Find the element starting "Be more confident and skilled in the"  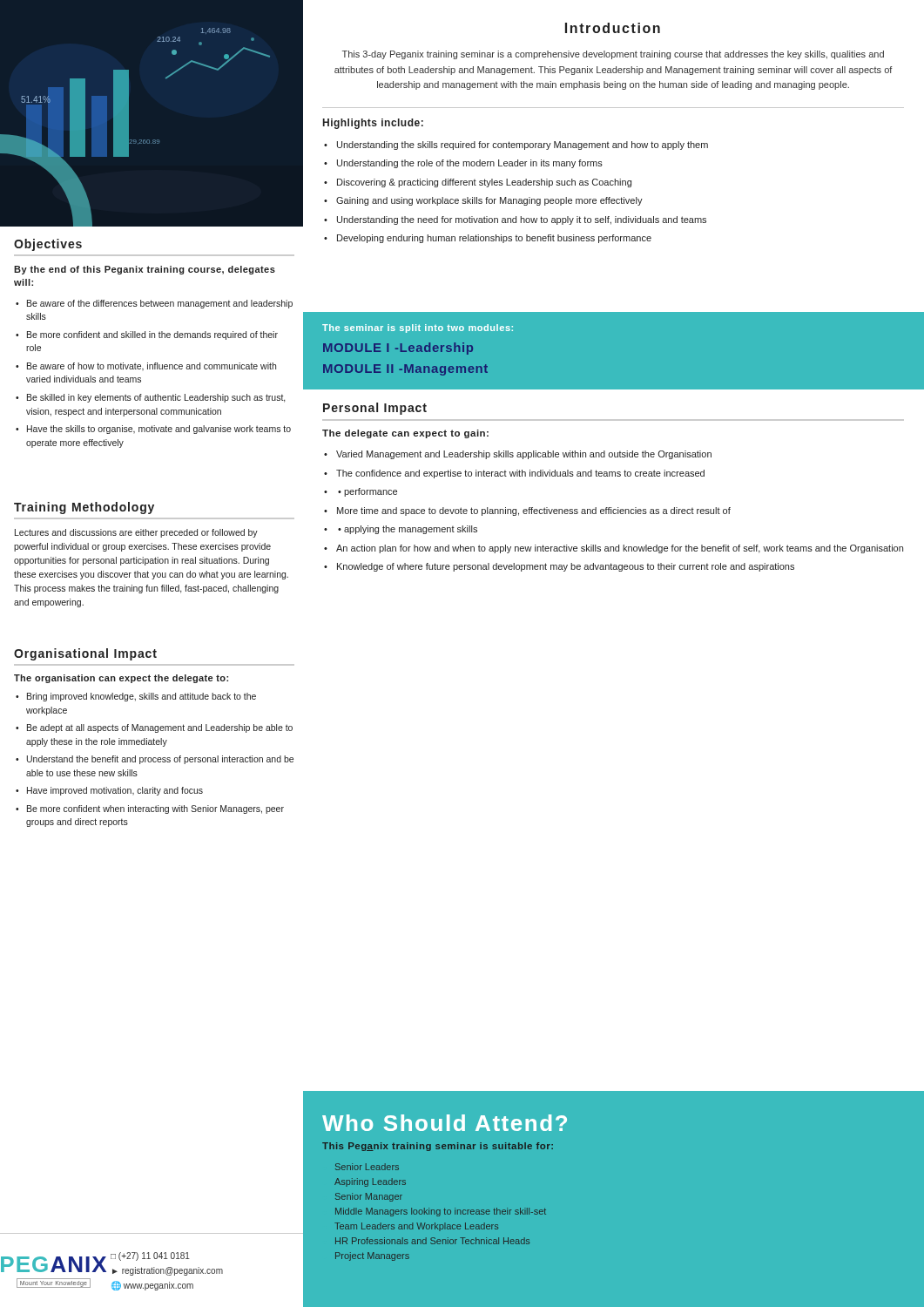[x=152, y=341]
